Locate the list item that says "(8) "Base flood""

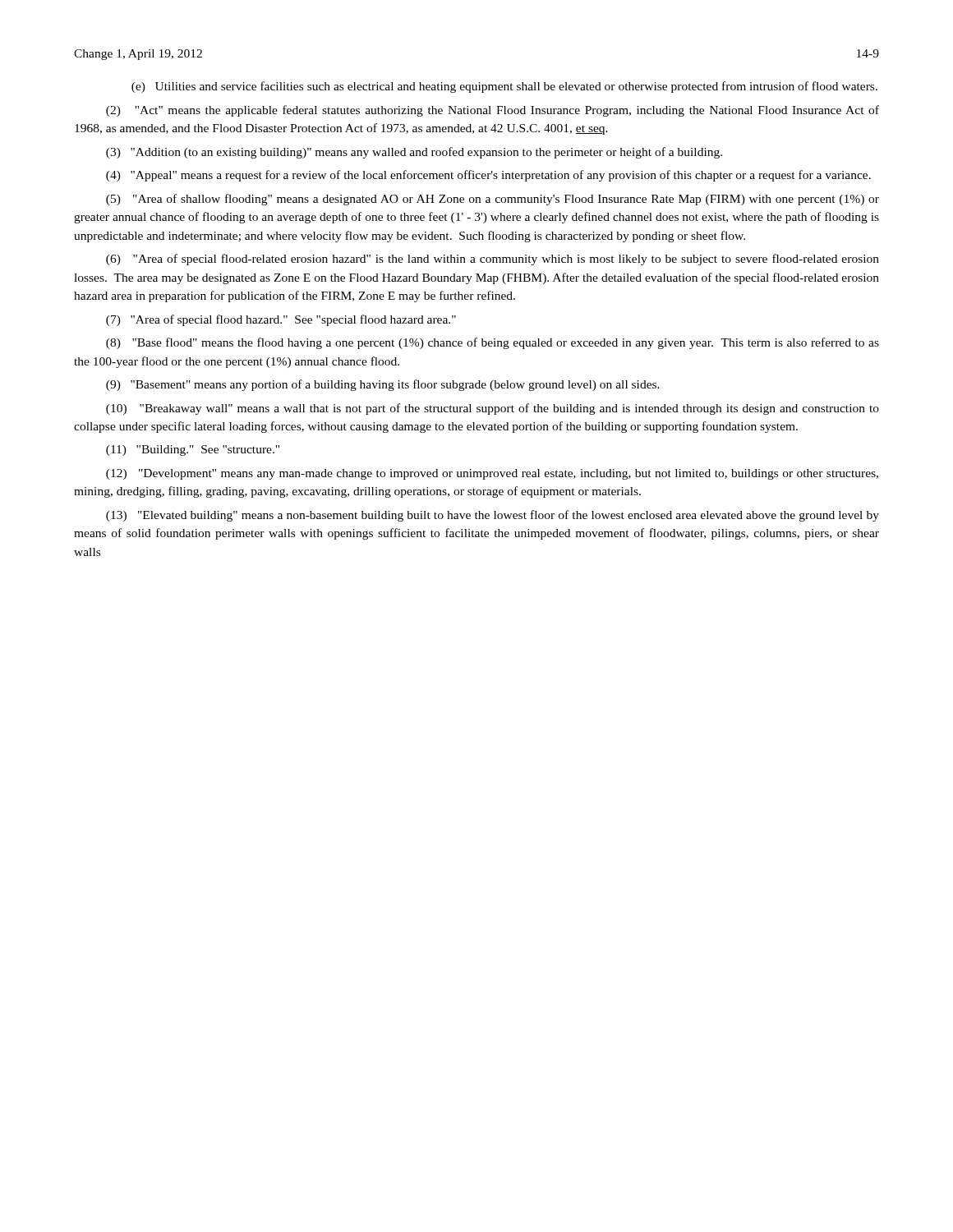coord(476,352)
